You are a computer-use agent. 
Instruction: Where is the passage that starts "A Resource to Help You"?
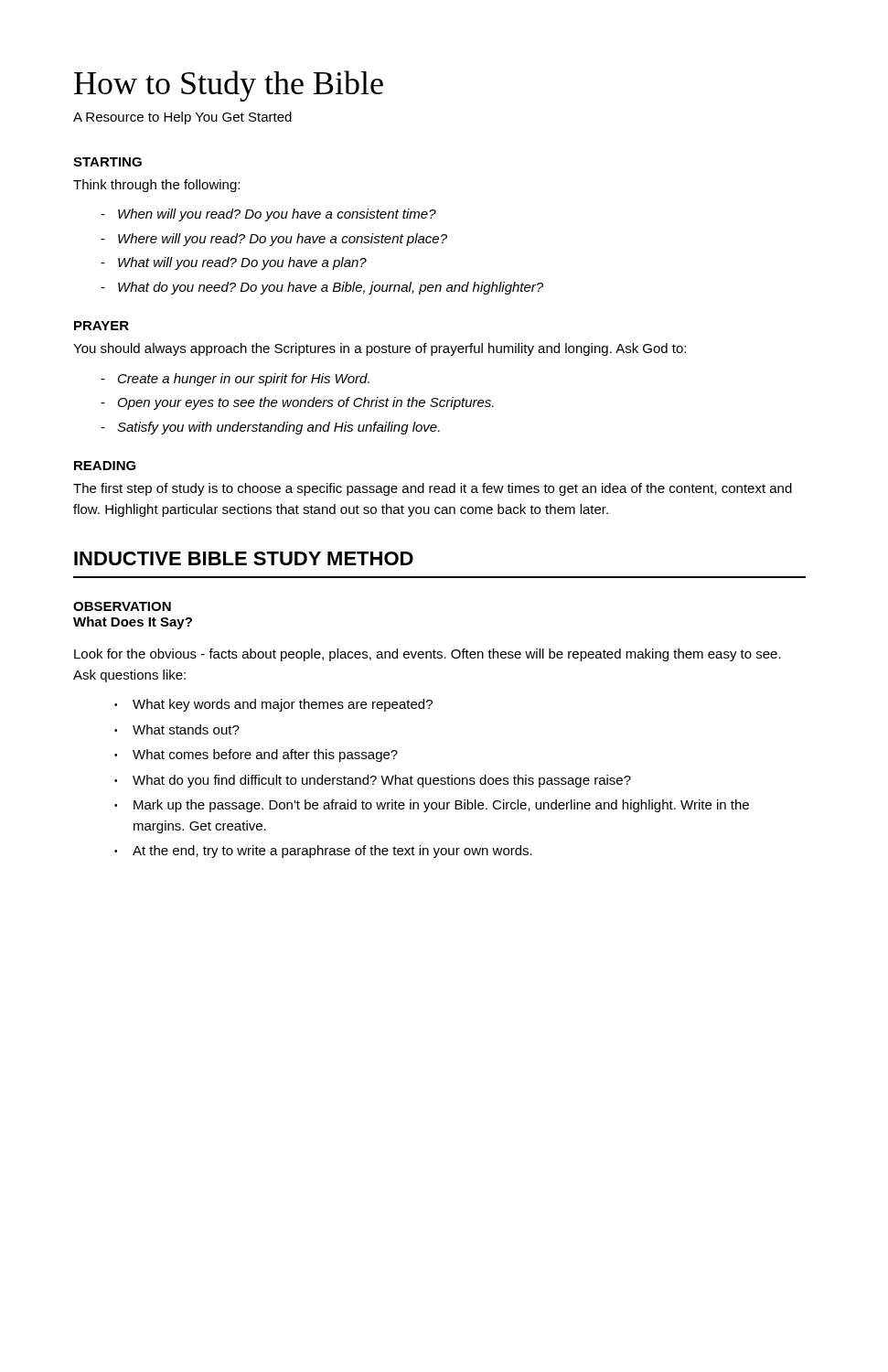click(x=183, y=117)
